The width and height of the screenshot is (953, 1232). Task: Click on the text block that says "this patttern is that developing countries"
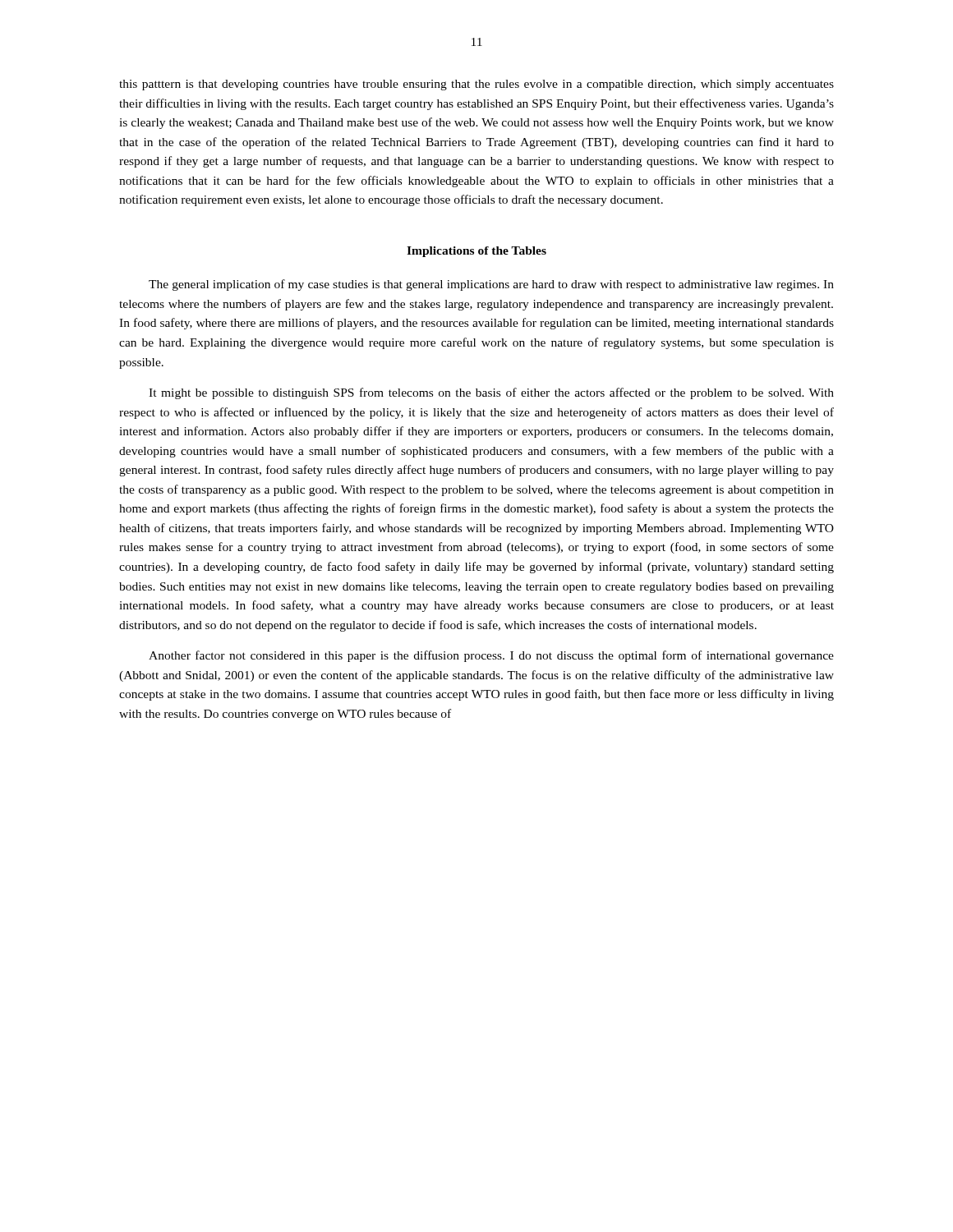point(476,141)
